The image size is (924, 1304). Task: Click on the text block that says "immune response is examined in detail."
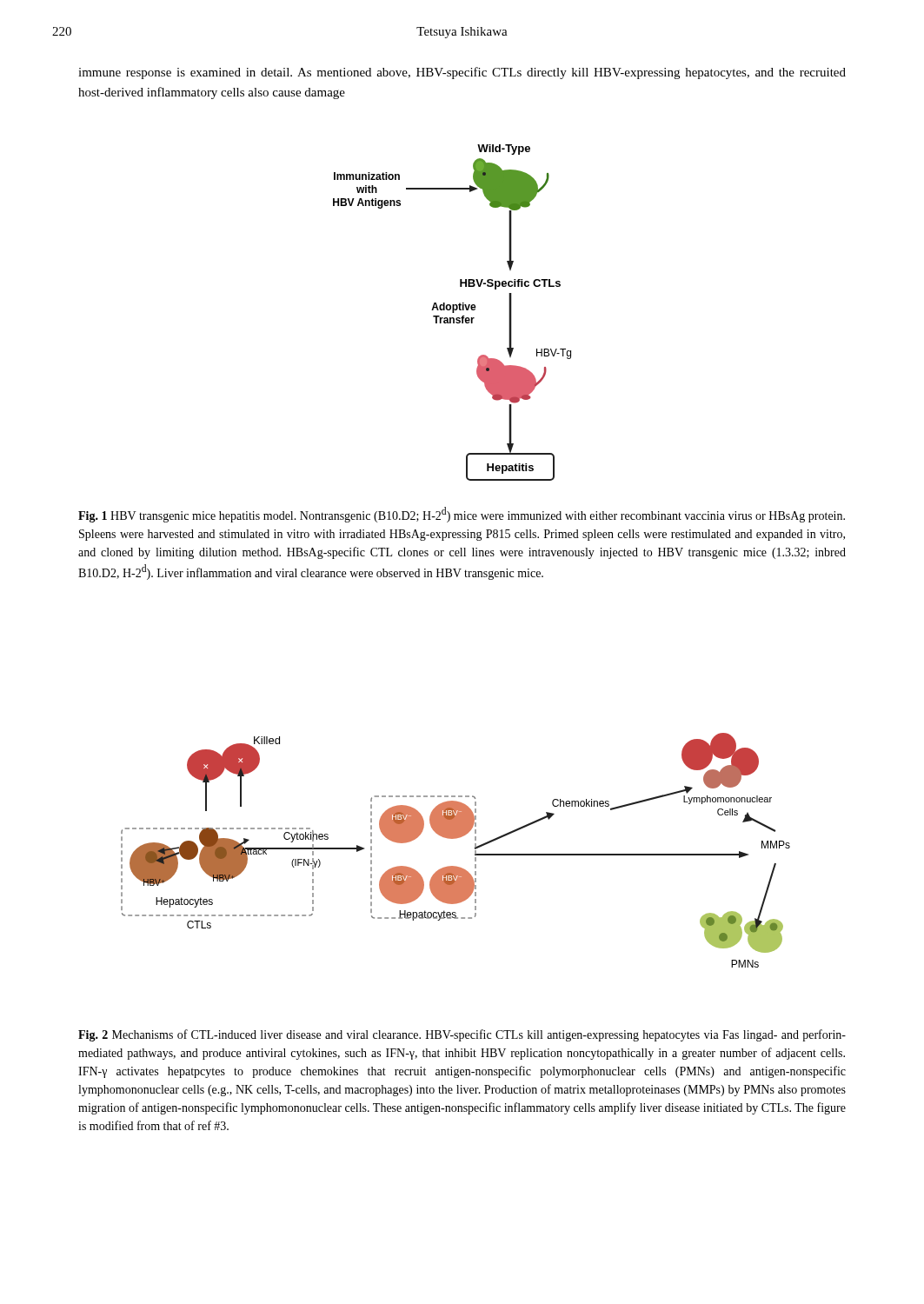point(462,82)
